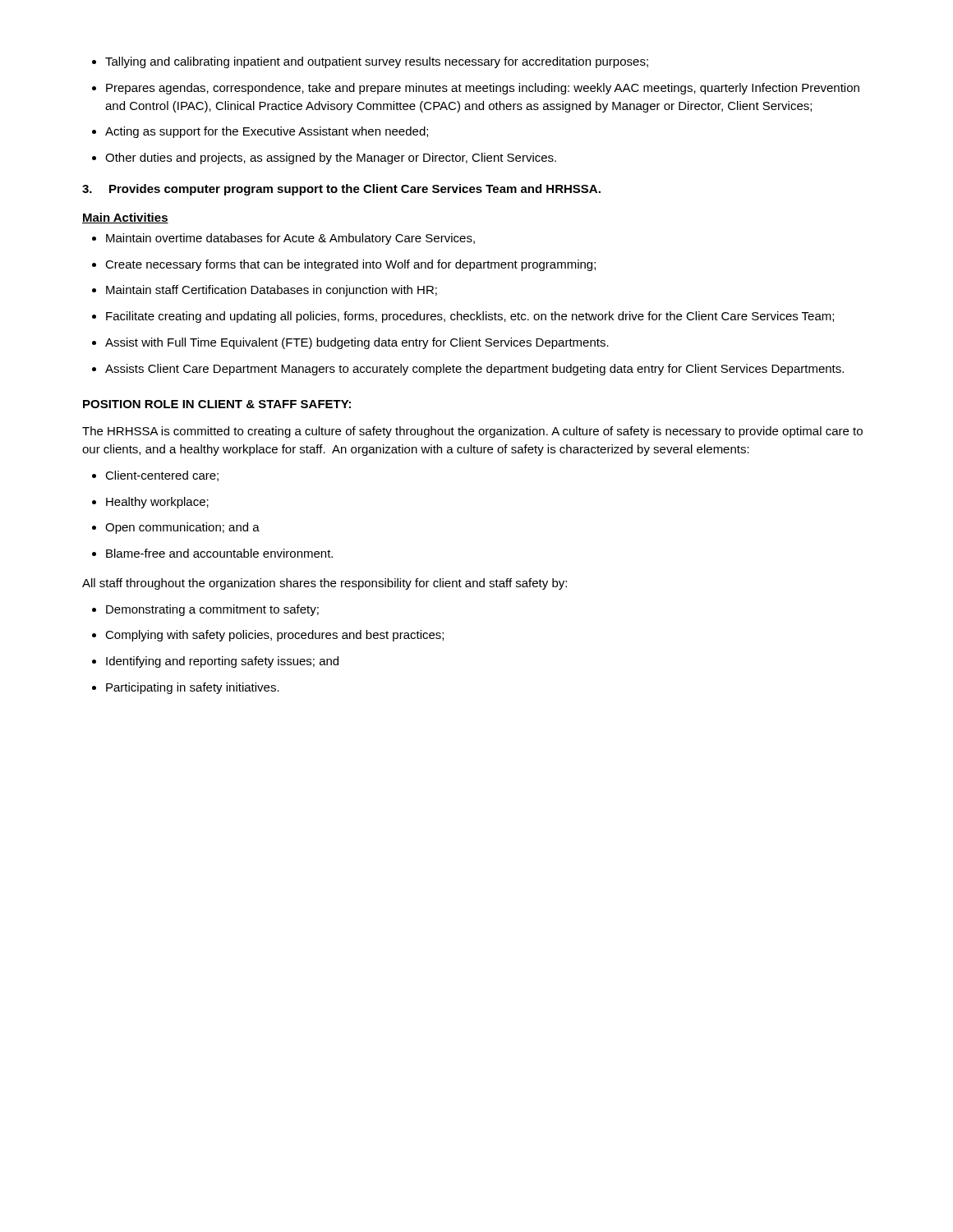Select the list item with the text "Tallying and calibrating inpatient and outpatient survey"
This screenshot has height=1232, width=953.
(476, 62)
